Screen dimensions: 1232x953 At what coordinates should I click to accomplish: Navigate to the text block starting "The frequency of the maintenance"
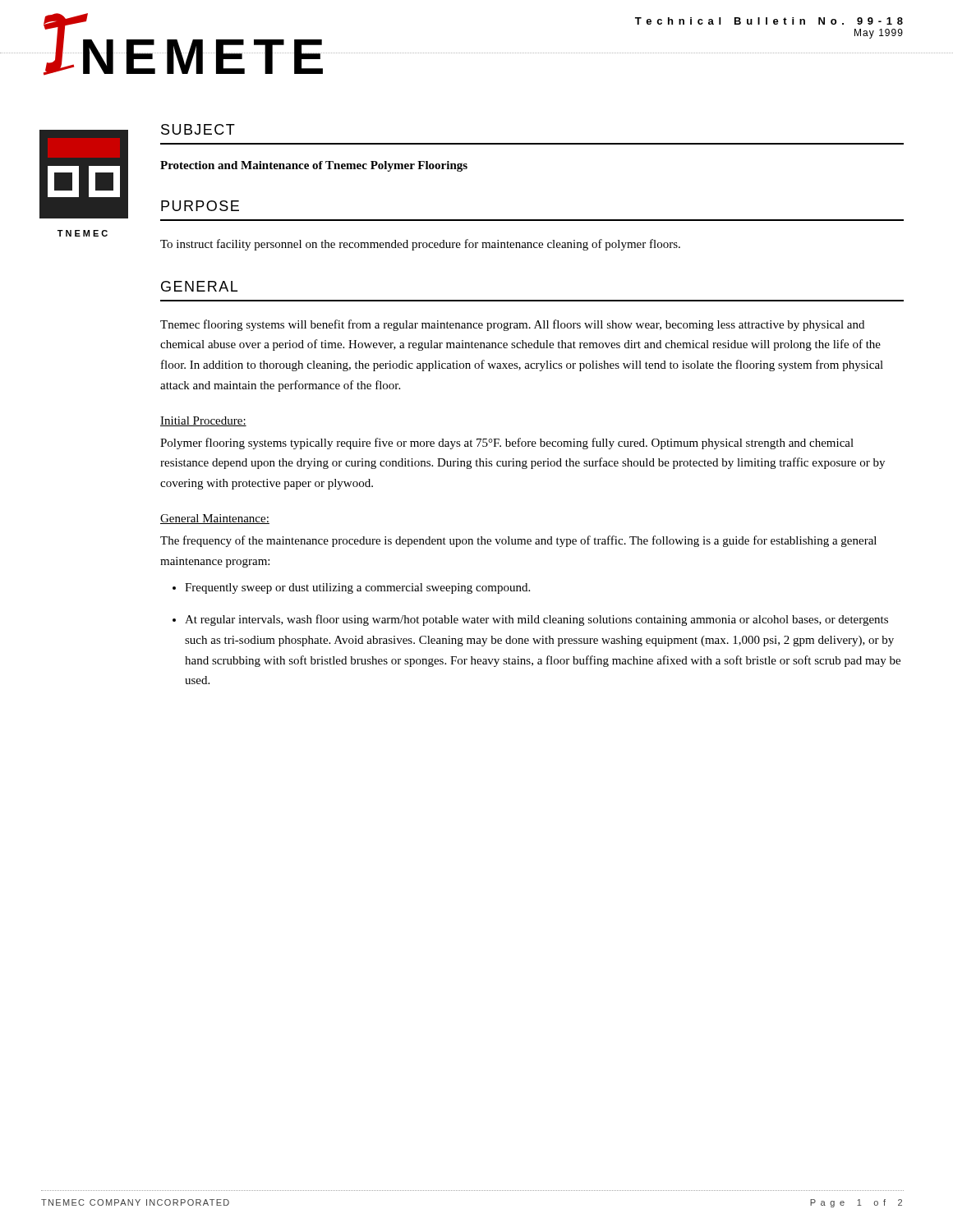pyautogui.click(x=519, y=550)
